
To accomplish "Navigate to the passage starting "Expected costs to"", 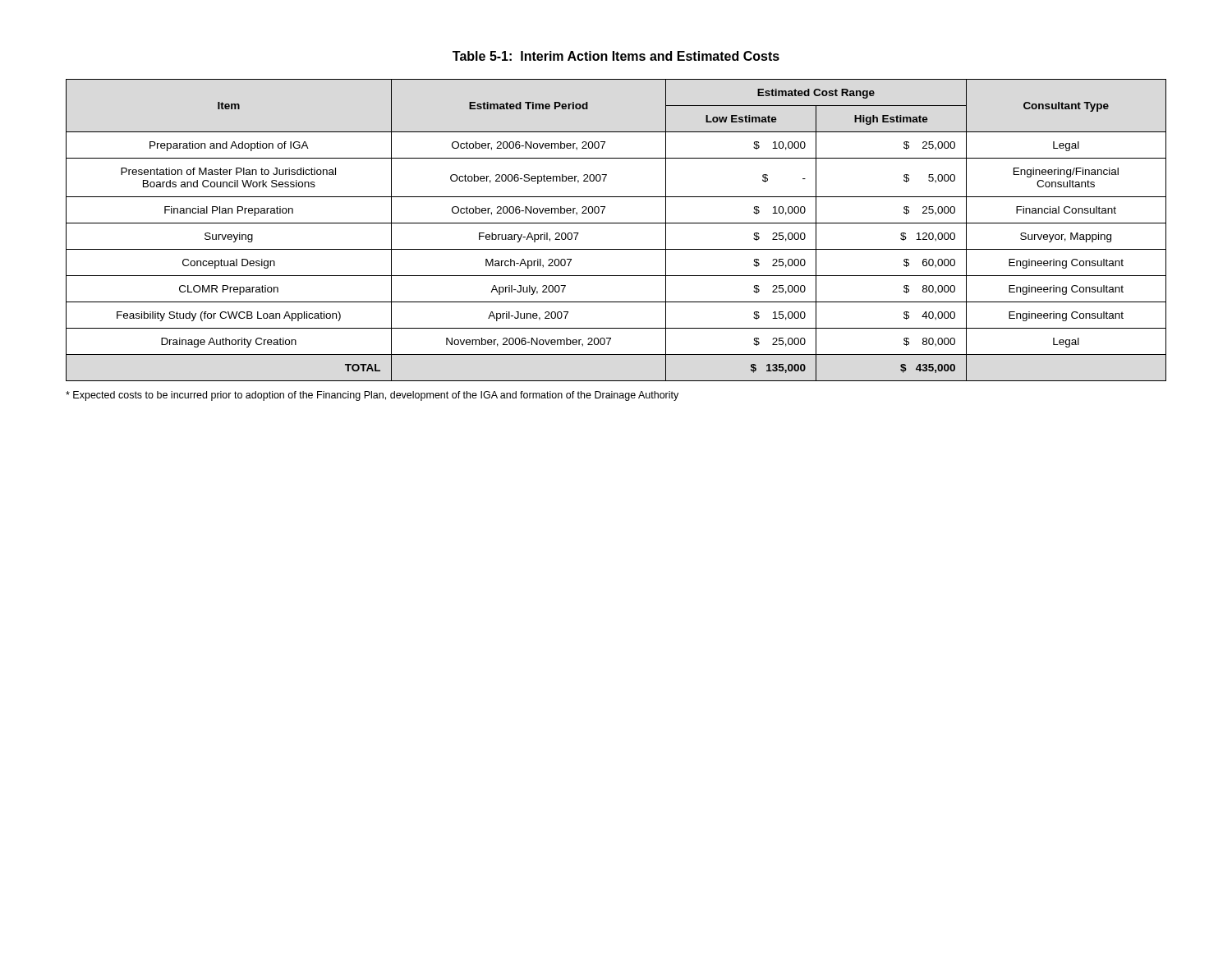I will coord(372,395).
